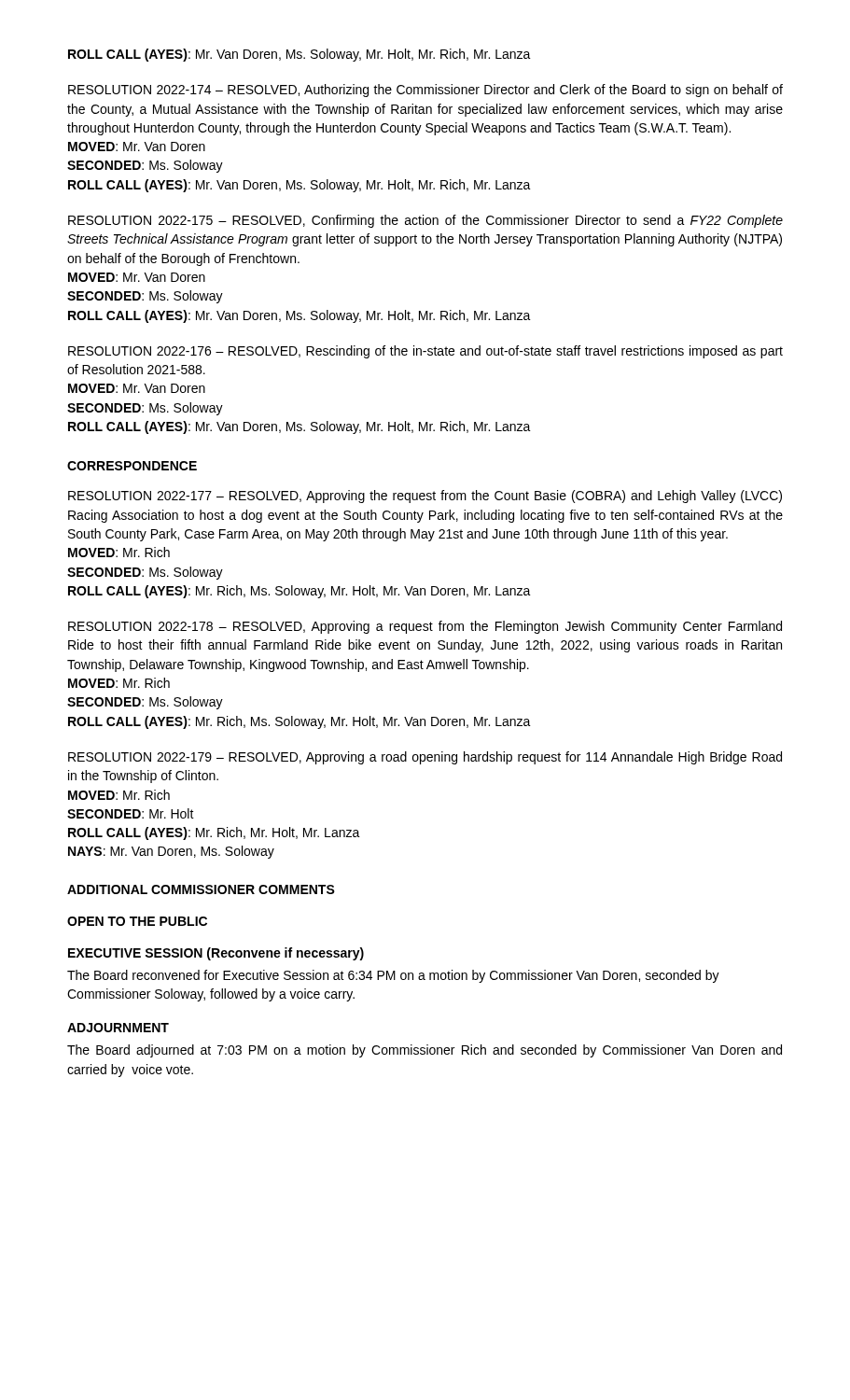Select the text block starting "OPEN TO THE PUBLIC"
Image resolution: width=850 pixels, height=1400 pixels.
[x=137, y=921]
